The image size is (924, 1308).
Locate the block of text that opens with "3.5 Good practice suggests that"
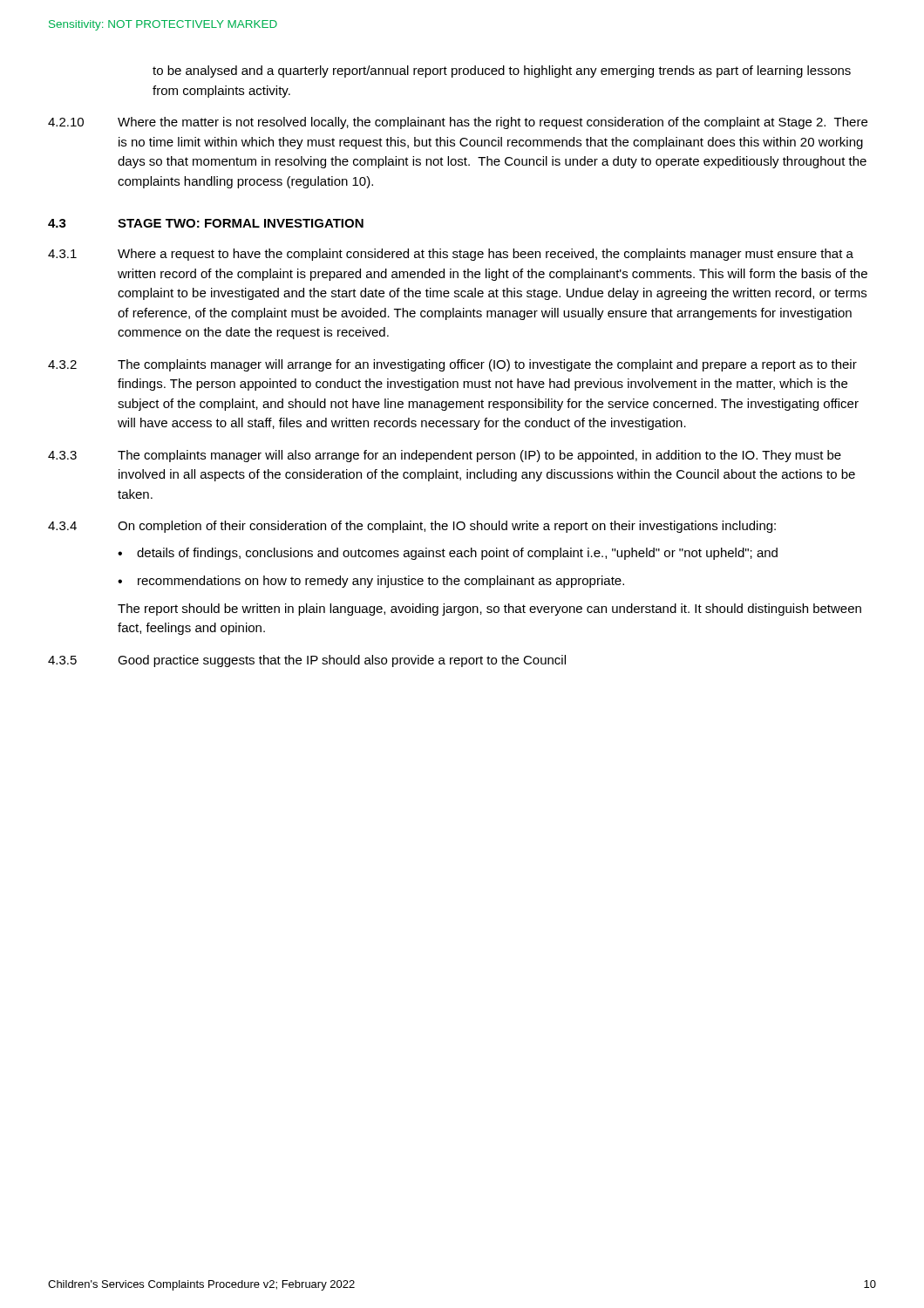click(x=462, y=660)
